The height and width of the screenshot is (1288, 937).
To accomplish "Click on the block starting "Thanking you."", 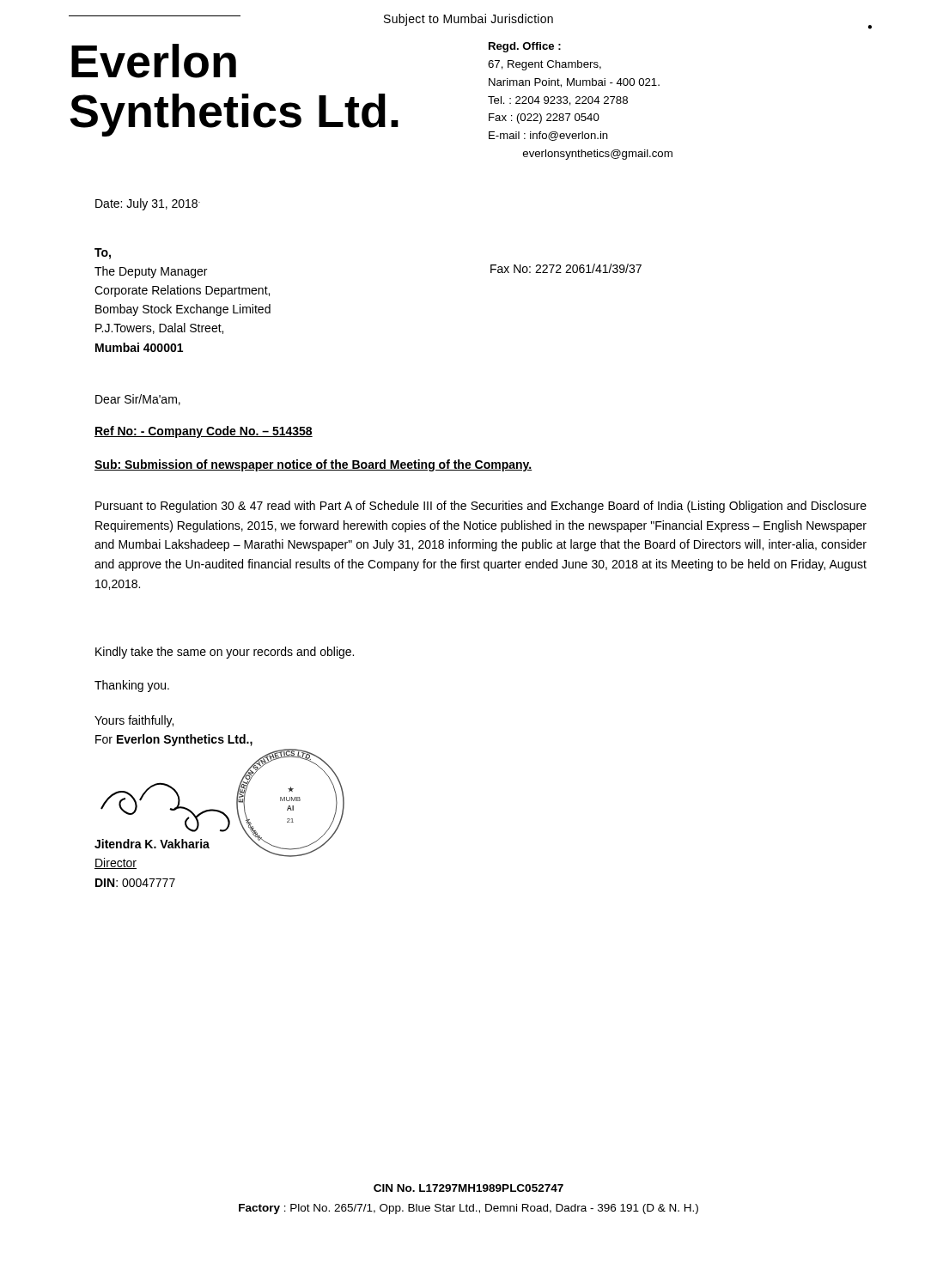I will (x=132, y=685).
